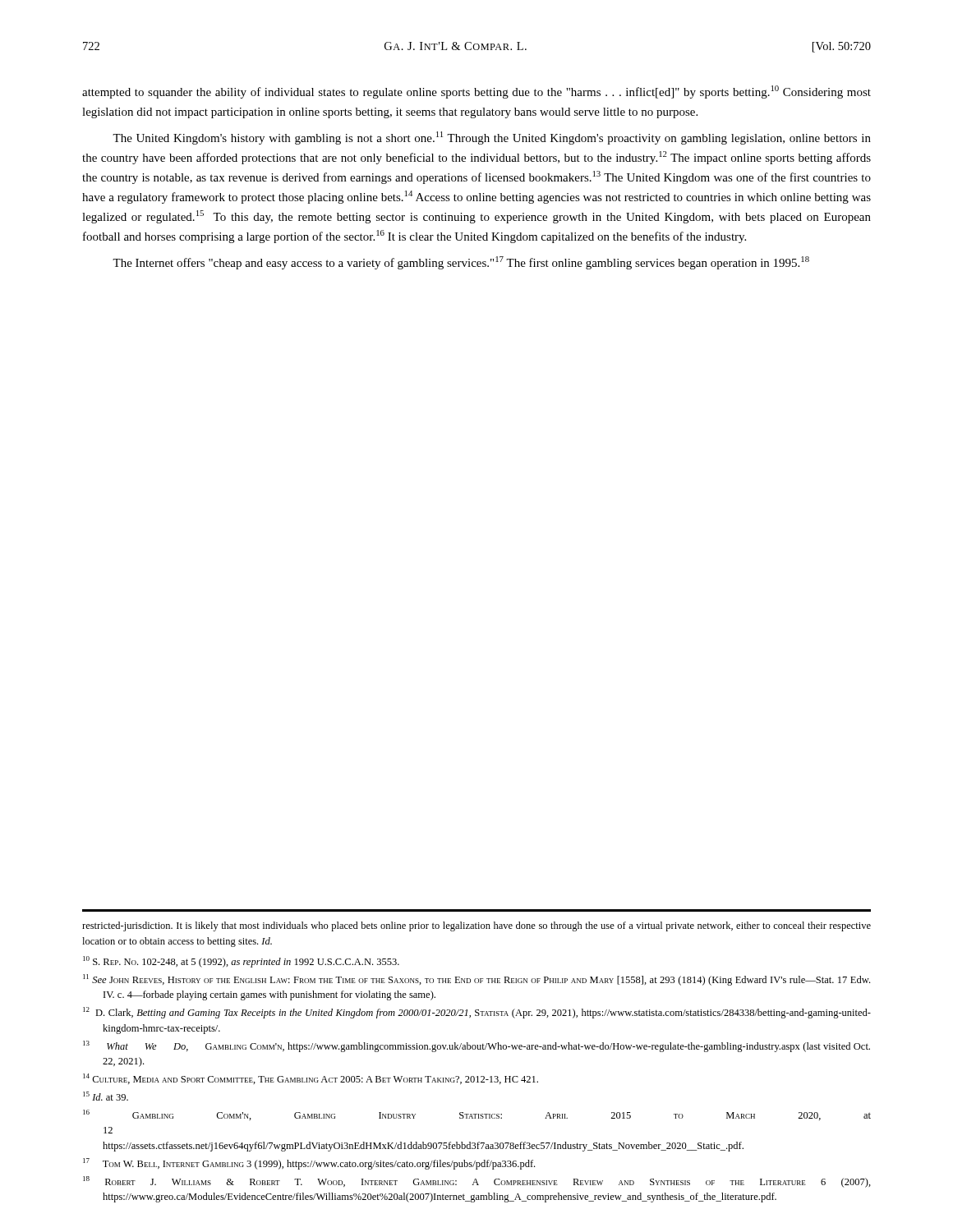
Task: Point to the block beginning "The Internet offers "cheap and easy access"
Action: (461, 262)
